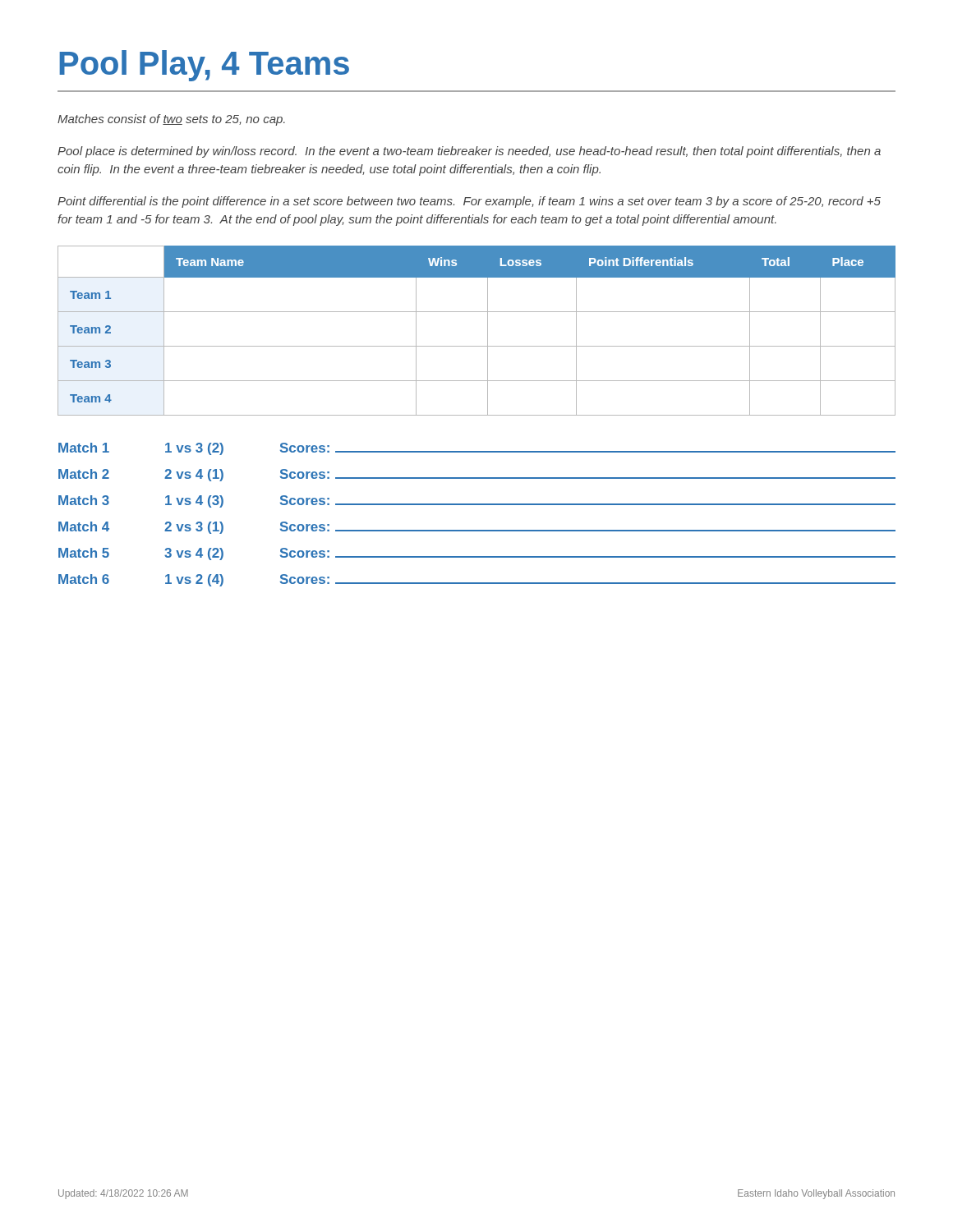Viewport: 953px width, 1232px height.
Task: Click on the region starting "Match 5 3 vs 4 (2) Scores:"
Action: point(476,553)
